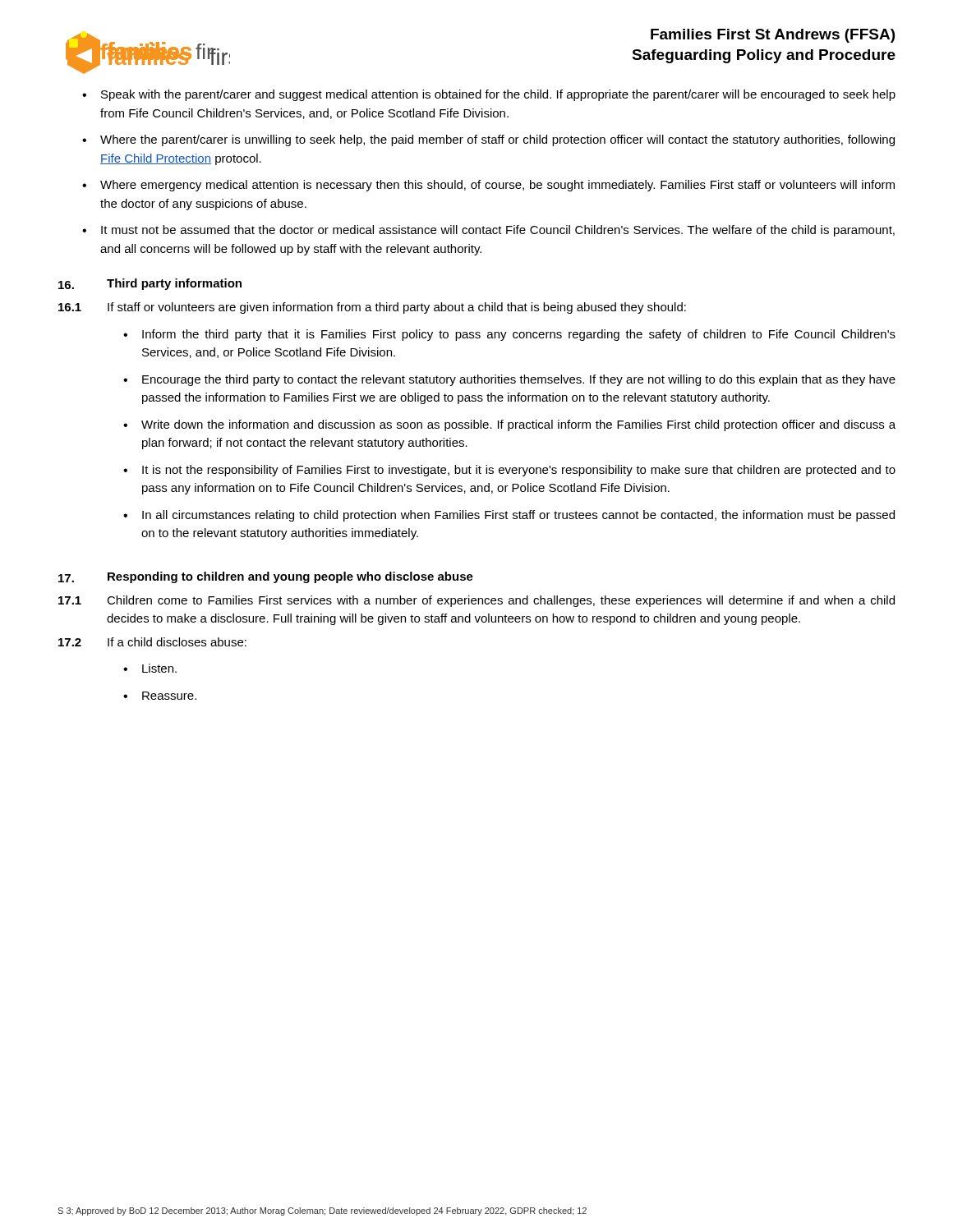The width and height of the screenshot is (953, 1232).
Task: Point to the passage starting "Encourage the third party to contact the relevant"
Action: coord(518,388)
